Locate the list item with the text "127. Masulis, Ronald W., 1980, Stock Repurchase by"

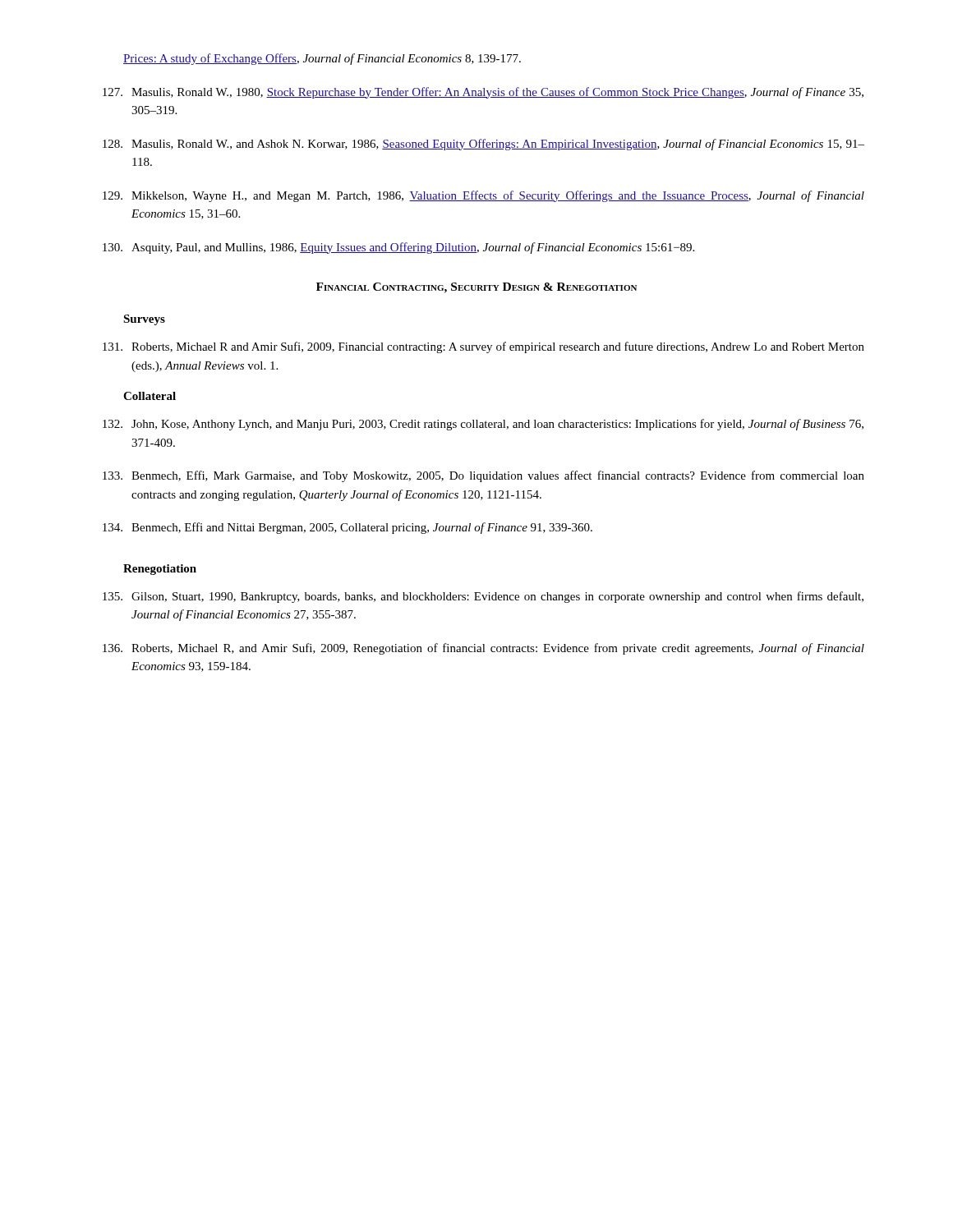[476, 101]
